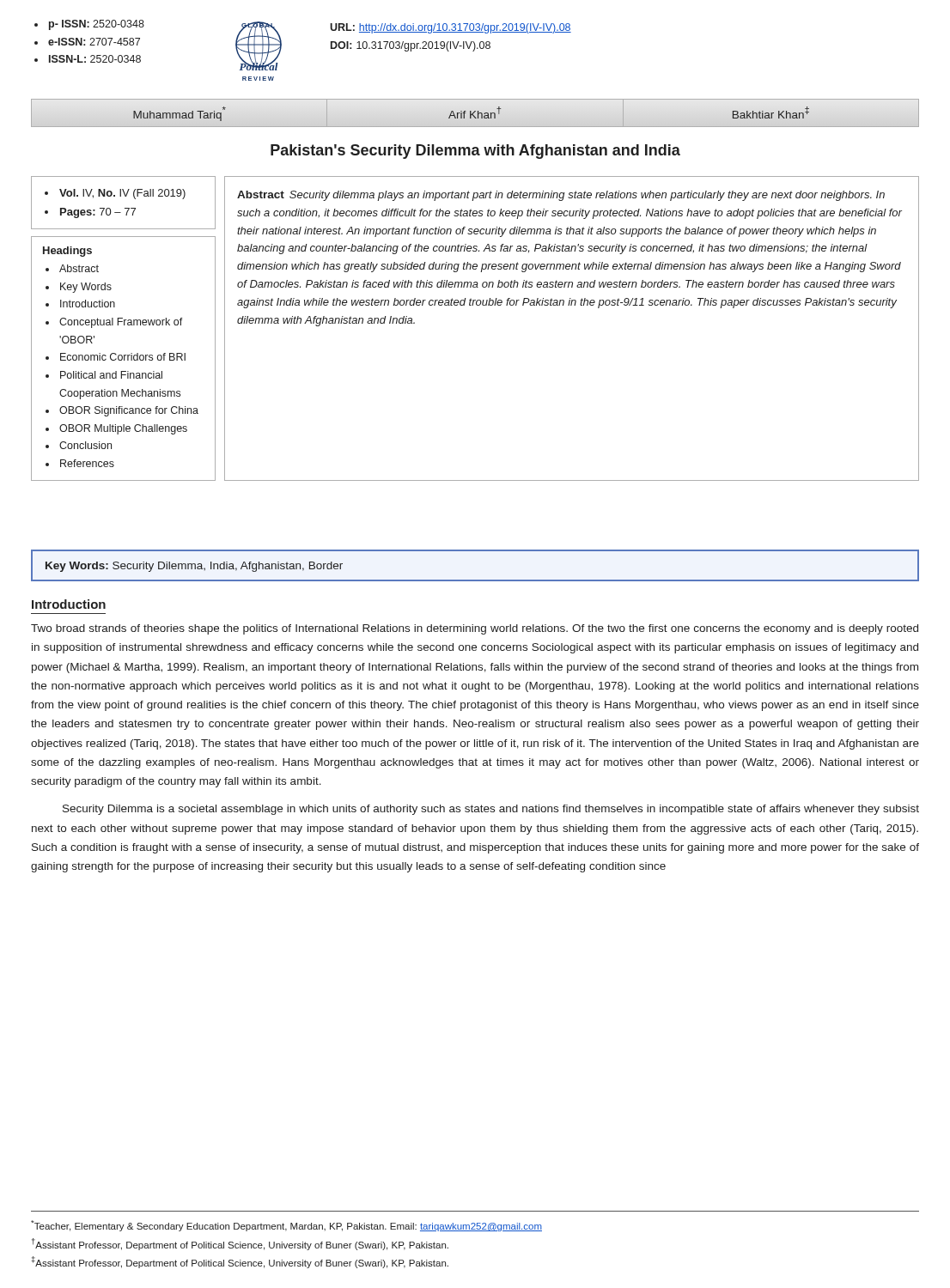950x1288 pixels.
Task: Click on the list item that reads "Pages: 70 – 77"
Action: [98, 212]
